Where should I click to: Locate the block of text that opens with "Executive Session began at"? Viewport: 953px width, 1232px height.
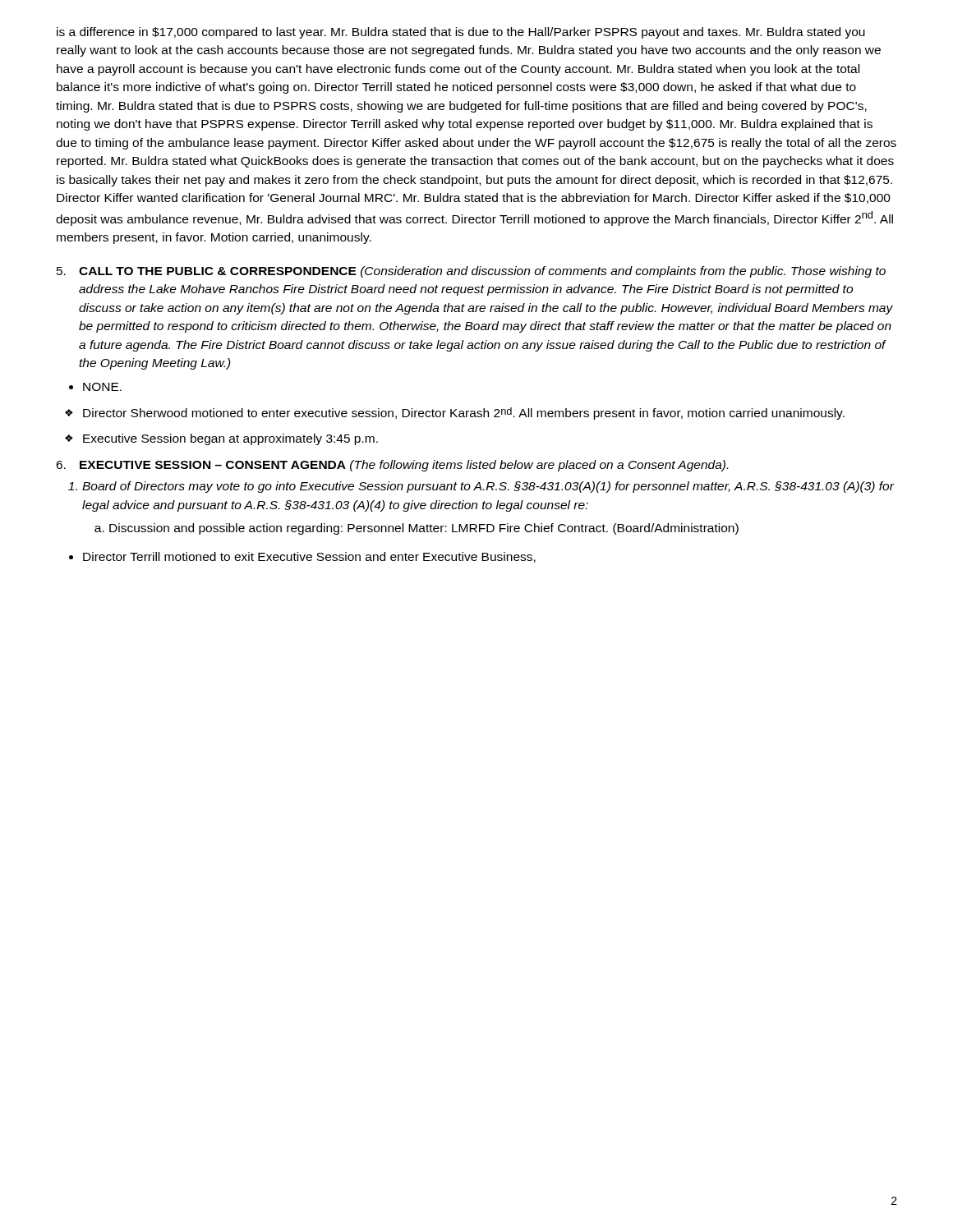pos(230,438)
